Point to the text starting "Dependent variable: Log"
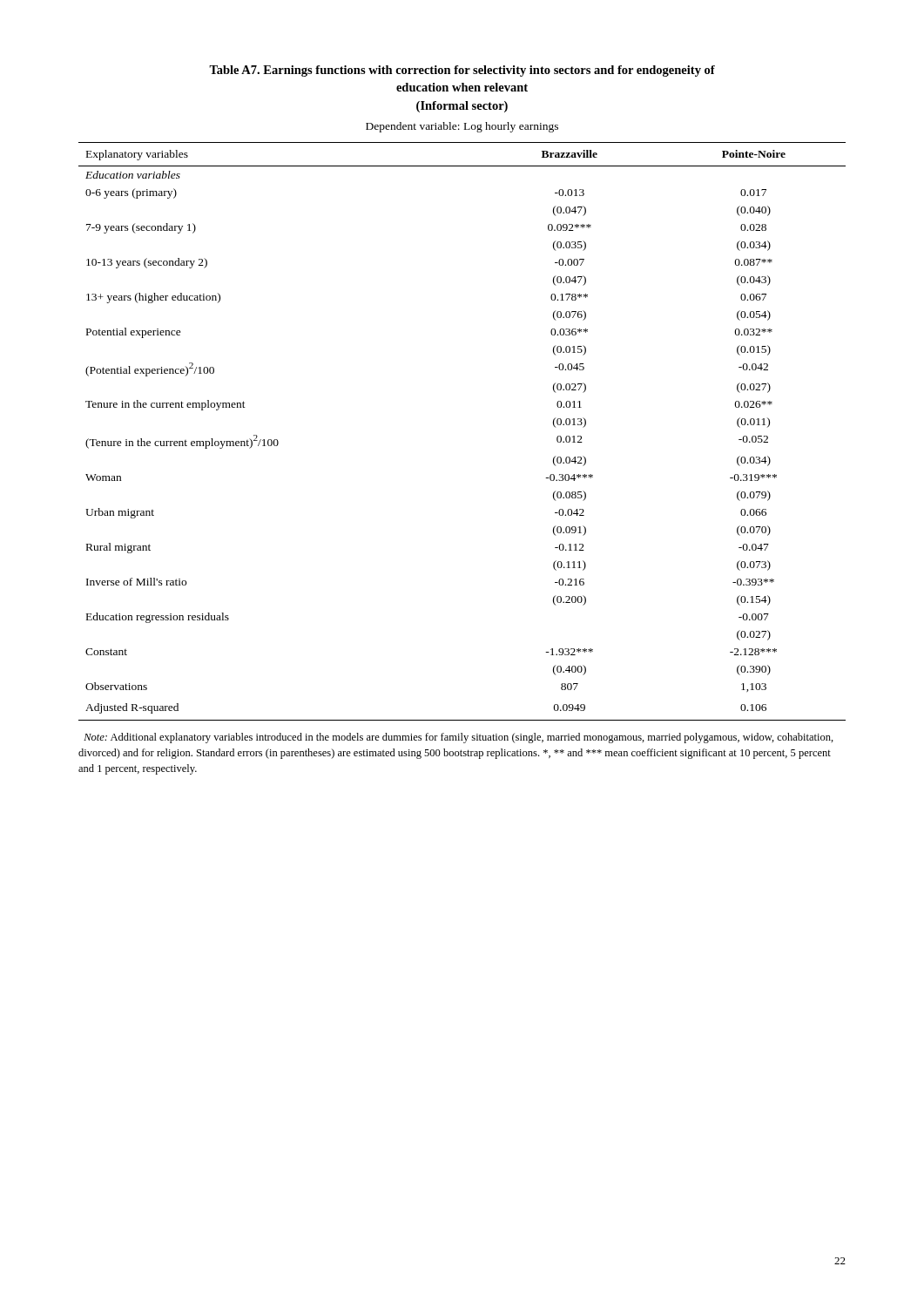Image resolution: width=924 pixels, height=1307 pixels. click(462, 126)
